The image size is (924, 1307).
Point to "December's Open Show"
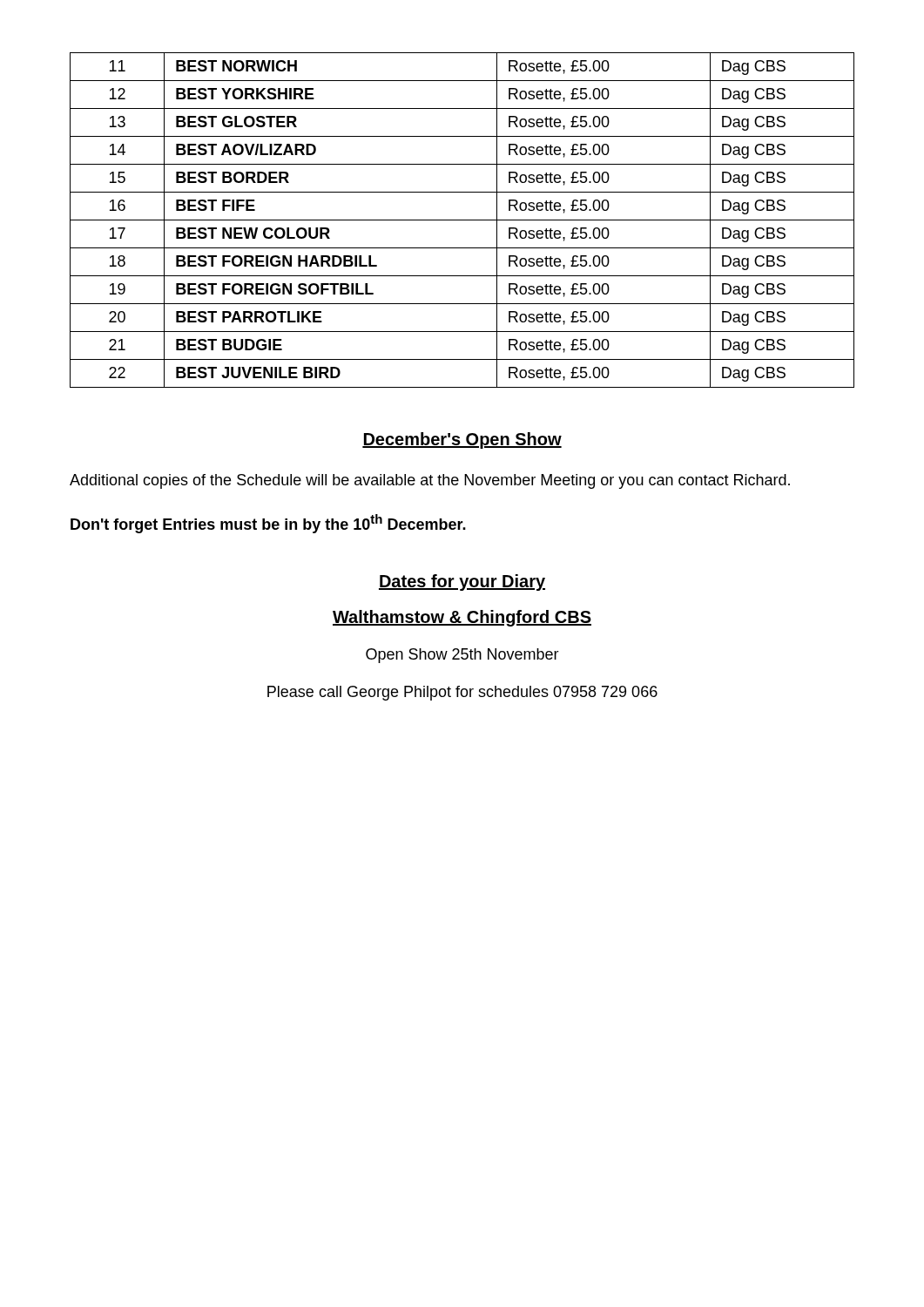click(462, 439)
